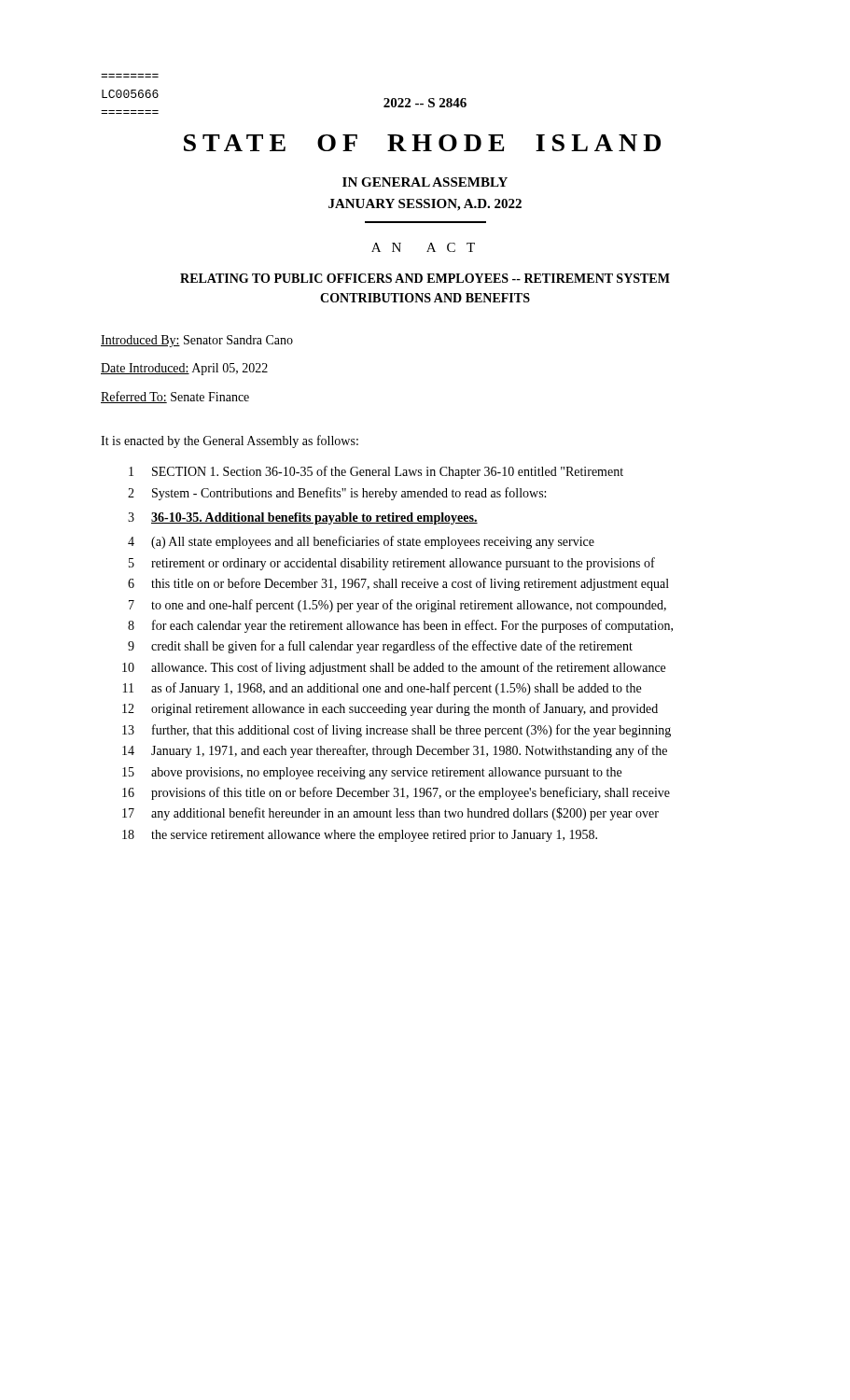Click on the text block starting "13 further, that this additional cost of living"
The width and height of the screenshot is (850, 1400).
tap(425, 731)
